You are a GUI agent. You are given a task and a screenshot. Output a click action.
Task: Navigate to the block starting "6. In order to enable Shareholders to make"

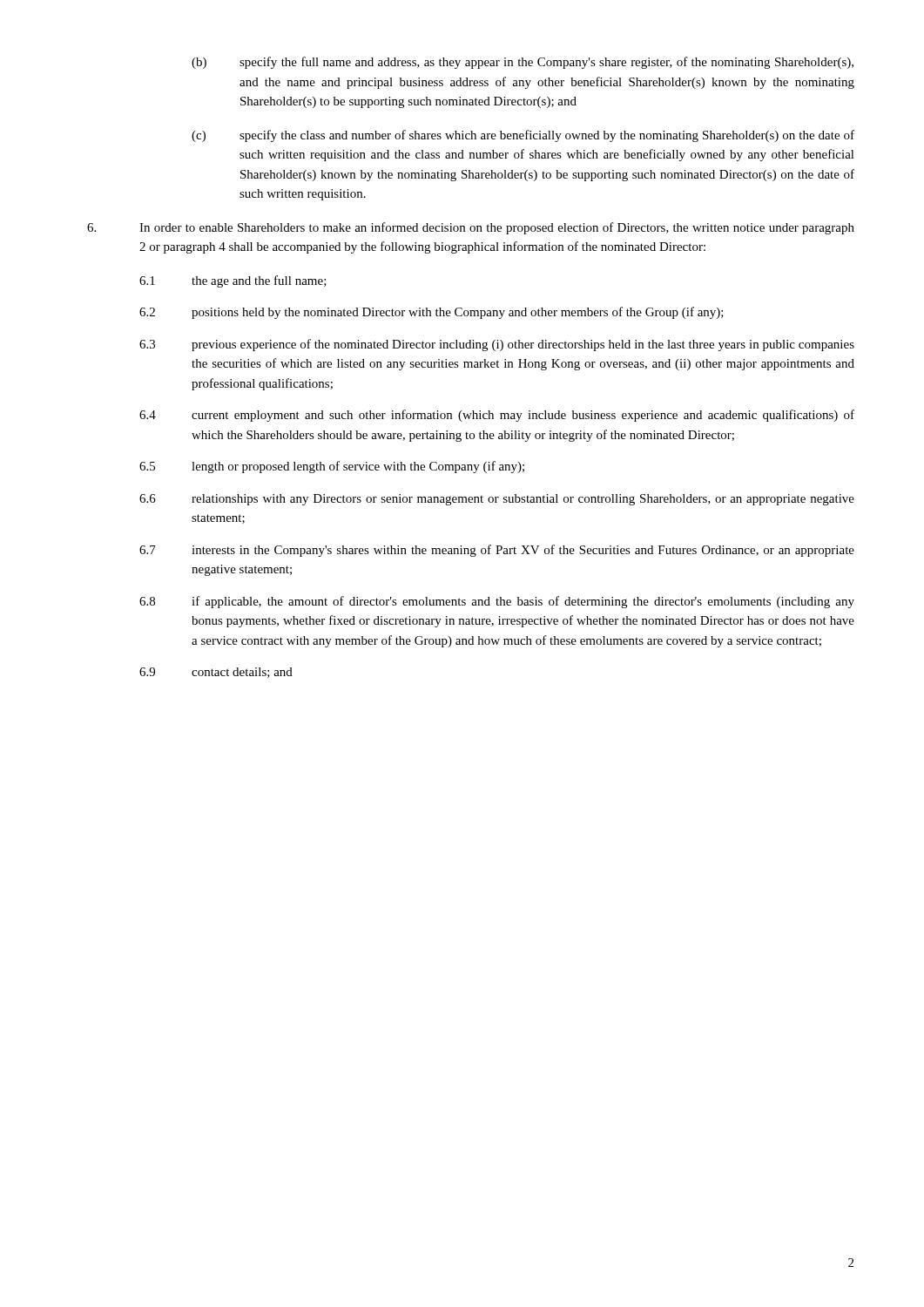471,237
